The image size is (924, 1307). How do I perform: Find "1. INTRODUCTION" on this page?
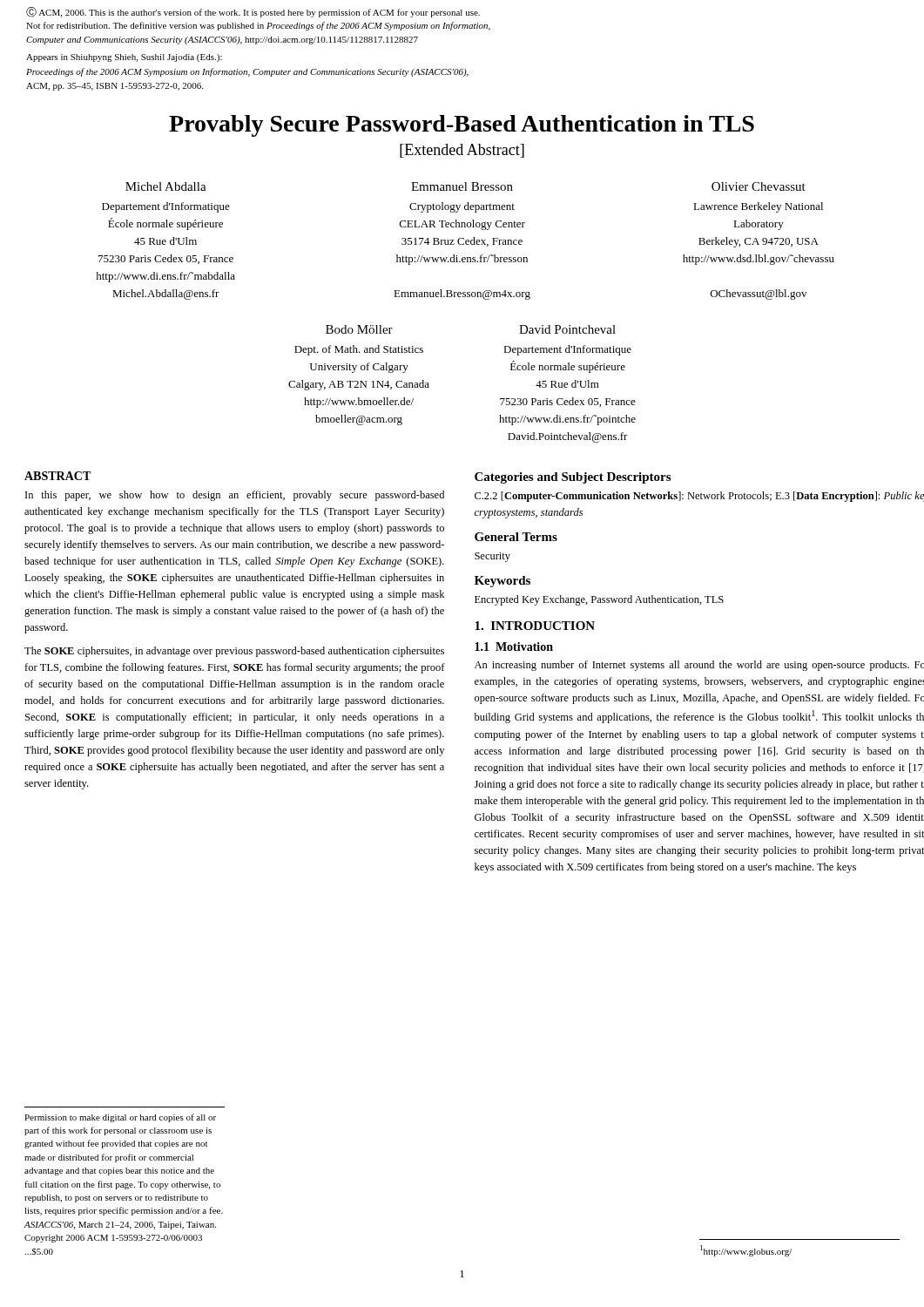pos(535,626)
